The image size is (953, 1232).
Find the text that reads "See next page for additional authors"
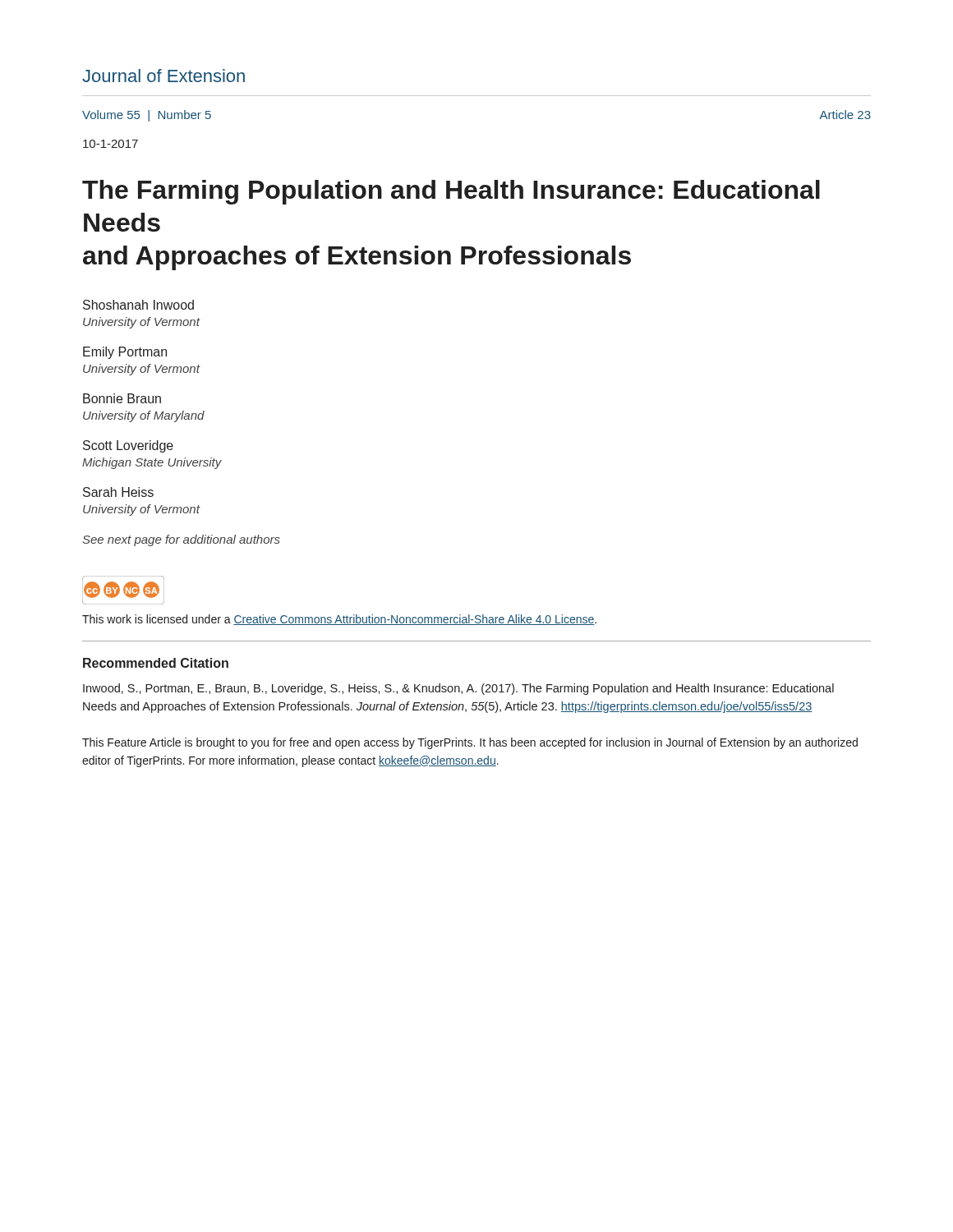(181, 539)
